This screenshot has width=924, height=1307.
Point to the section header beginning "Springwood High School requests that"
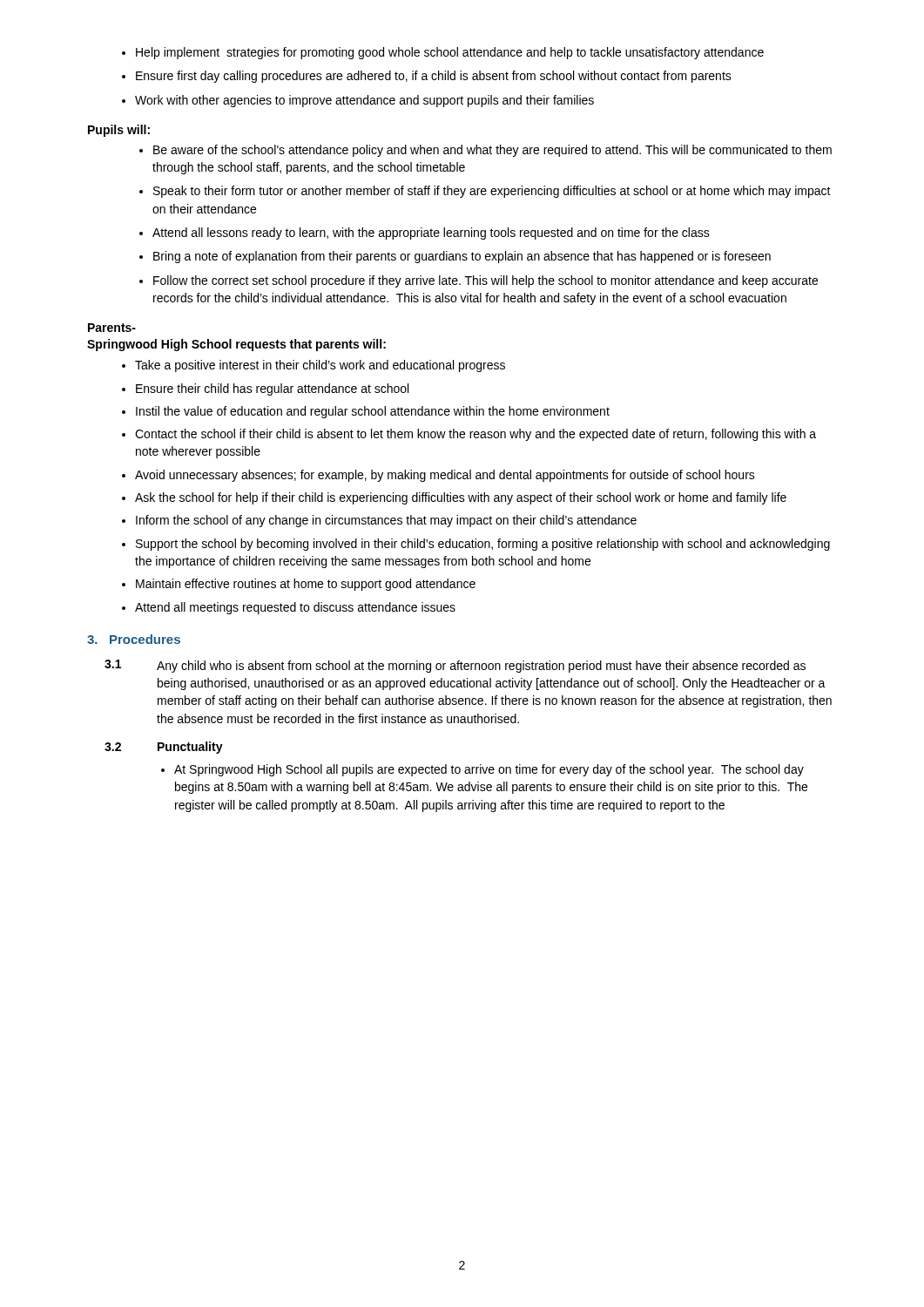(237, 344)
